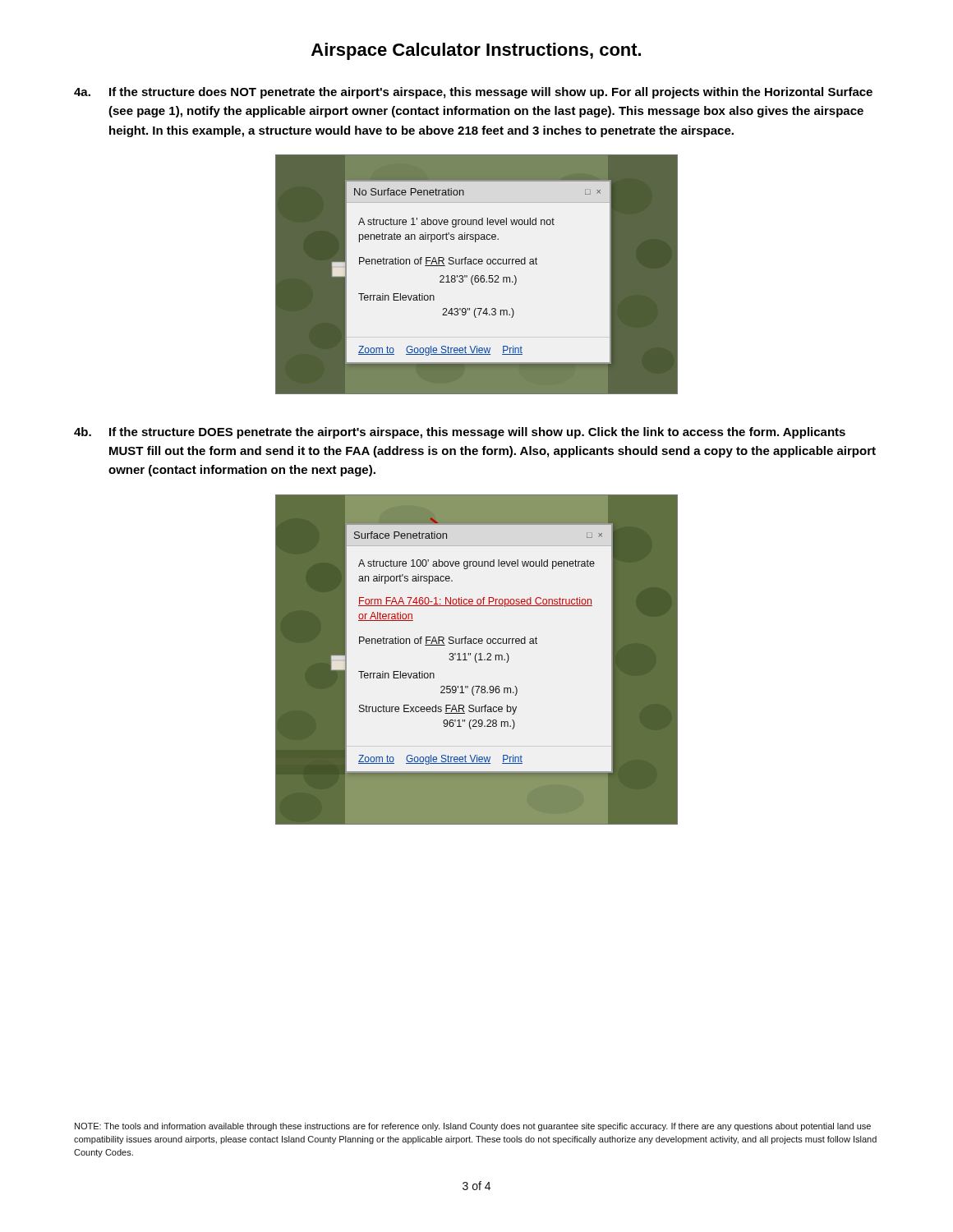Point to the block beginning "NOTE: The tools"
Screen dimensions: 1232x953
pos(475,1139)
